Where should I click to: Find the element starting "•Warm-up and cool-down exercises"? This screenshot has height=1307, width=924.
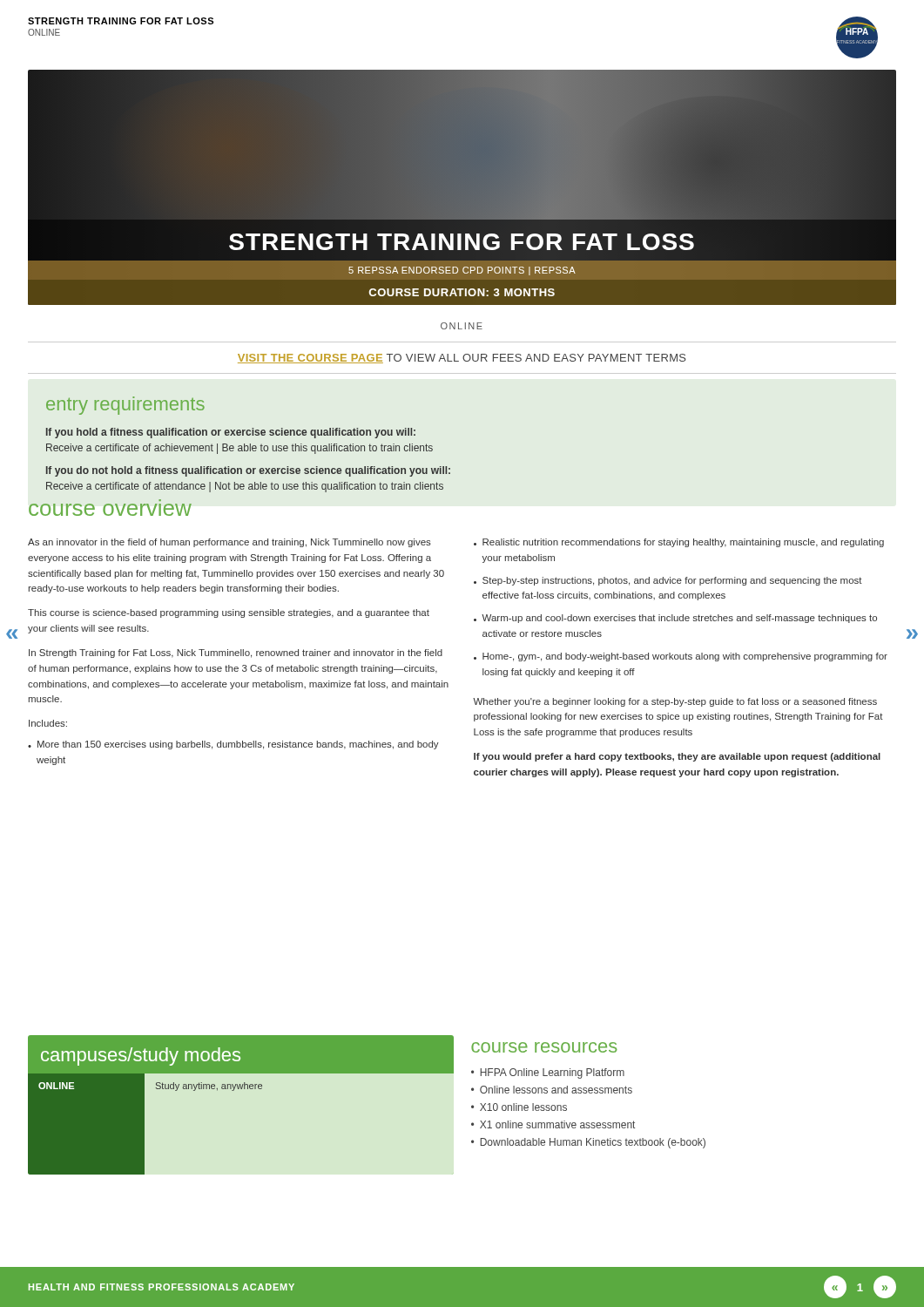[685, 627]
